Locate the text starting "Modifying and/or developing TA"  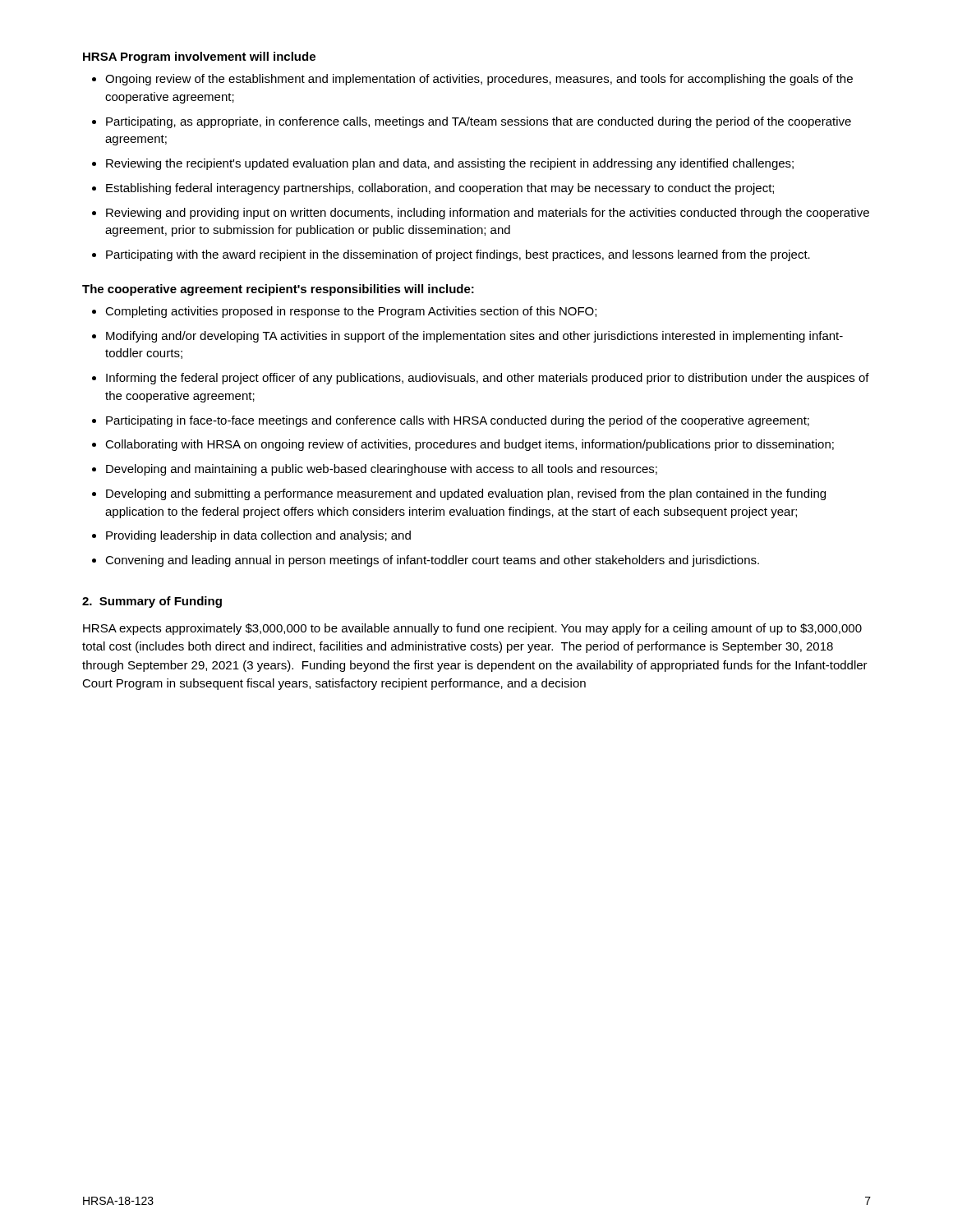(x=474, y=344)
